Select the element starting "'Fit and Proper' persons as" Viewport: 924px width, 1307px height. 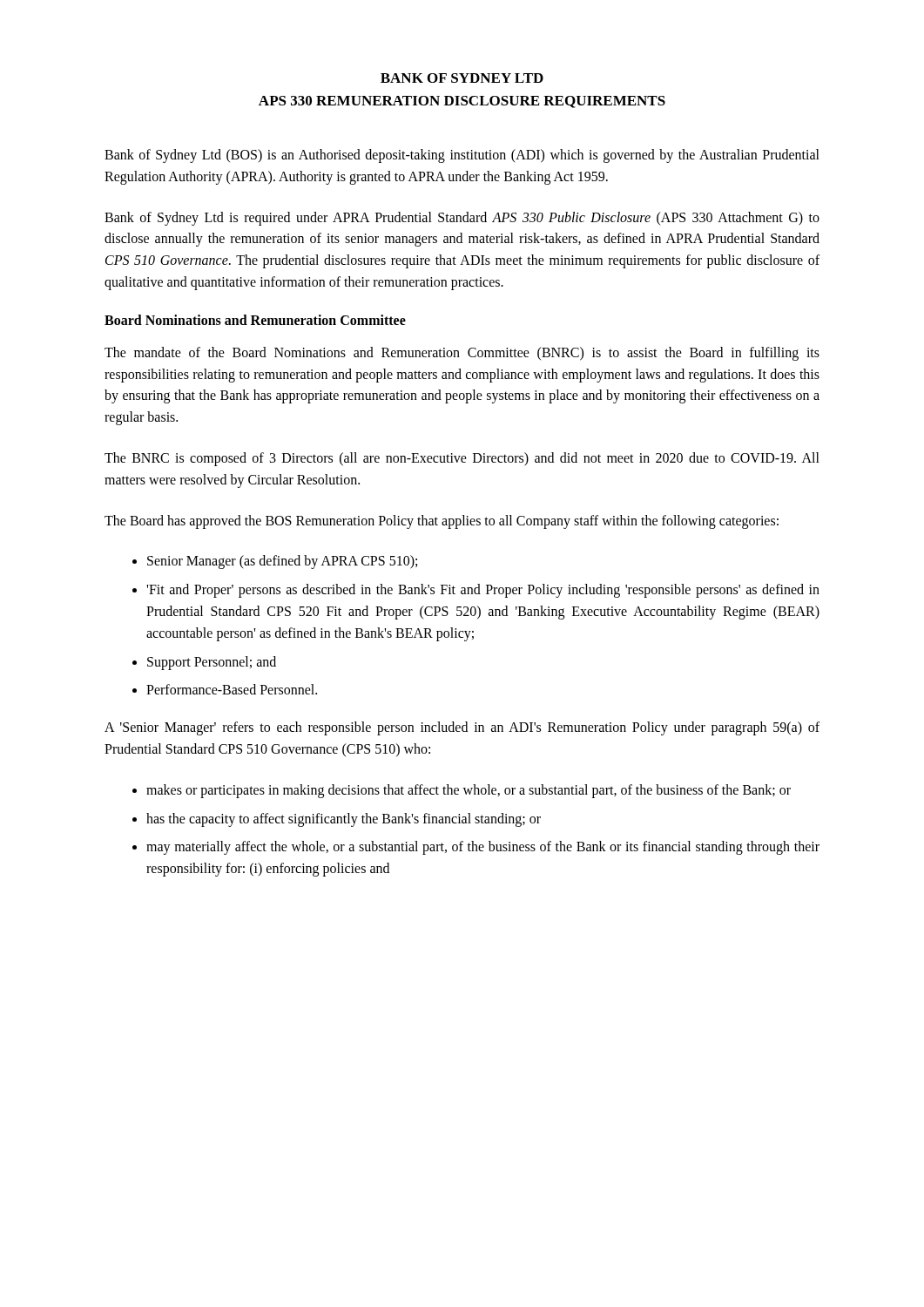[x=483, y=611]
